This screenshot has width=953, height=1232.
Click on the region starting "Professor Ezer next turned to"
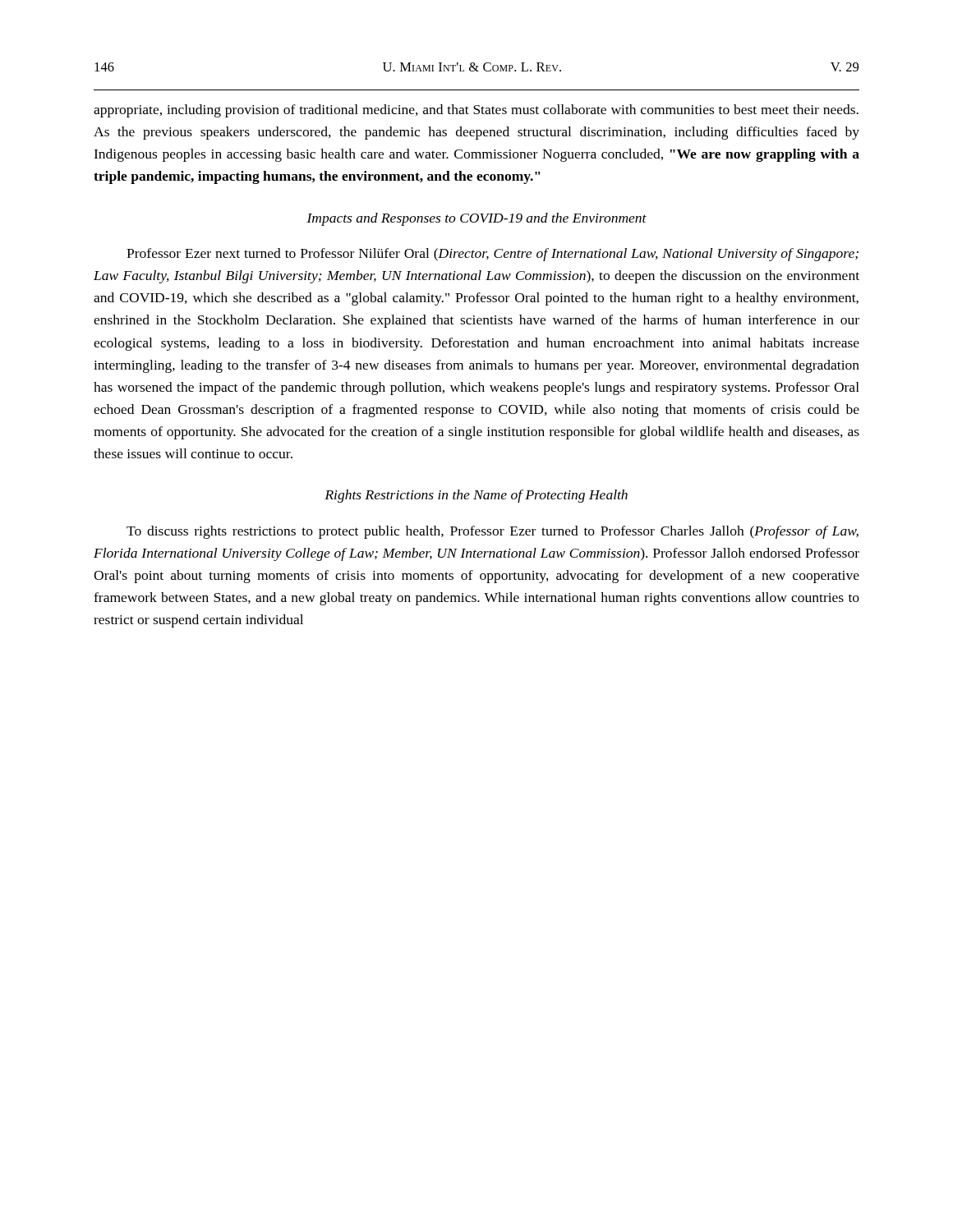pyautogui.click(x=476, y=353)
